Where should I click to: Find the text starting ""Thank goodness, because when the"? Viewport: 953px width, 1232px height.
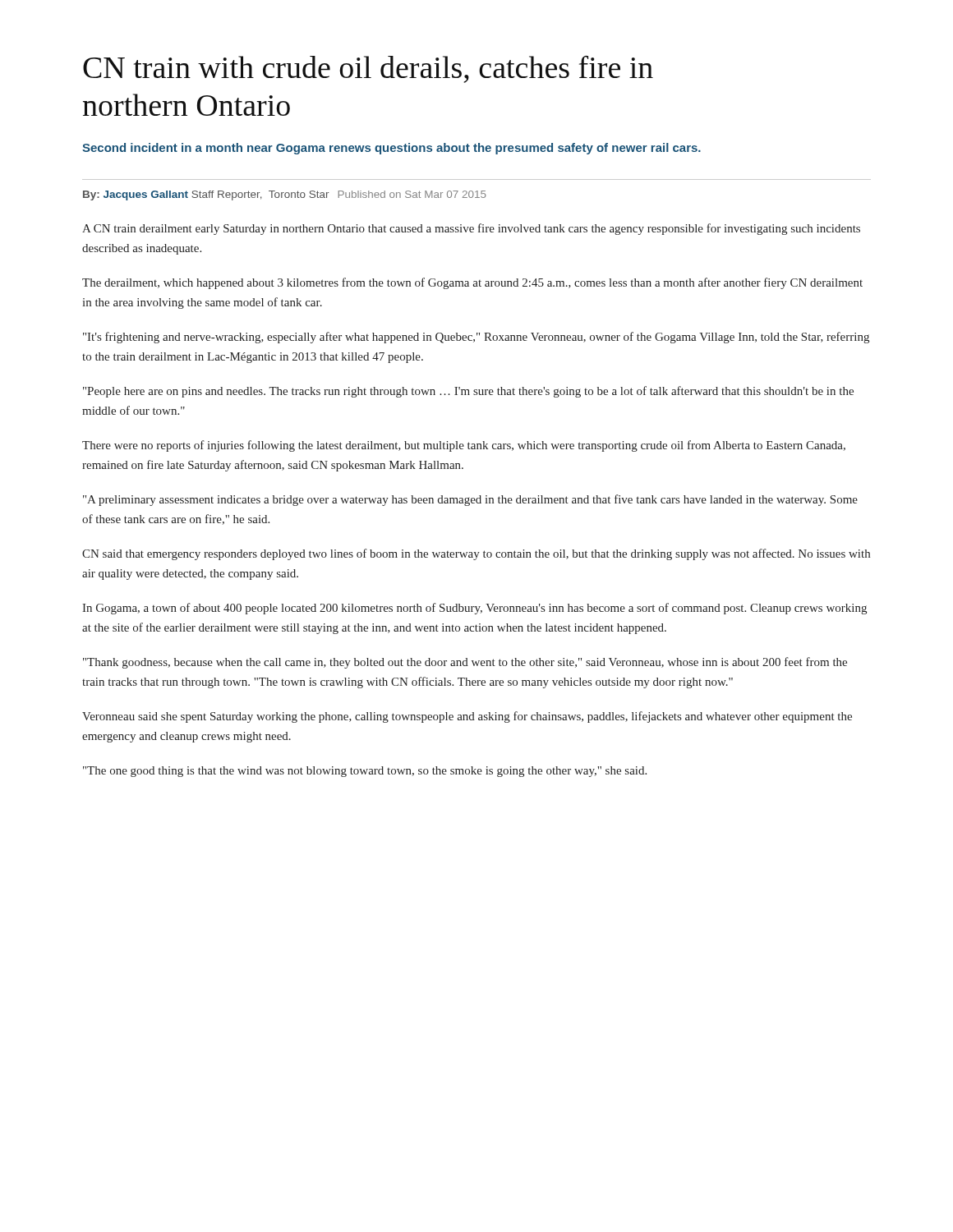476,672
